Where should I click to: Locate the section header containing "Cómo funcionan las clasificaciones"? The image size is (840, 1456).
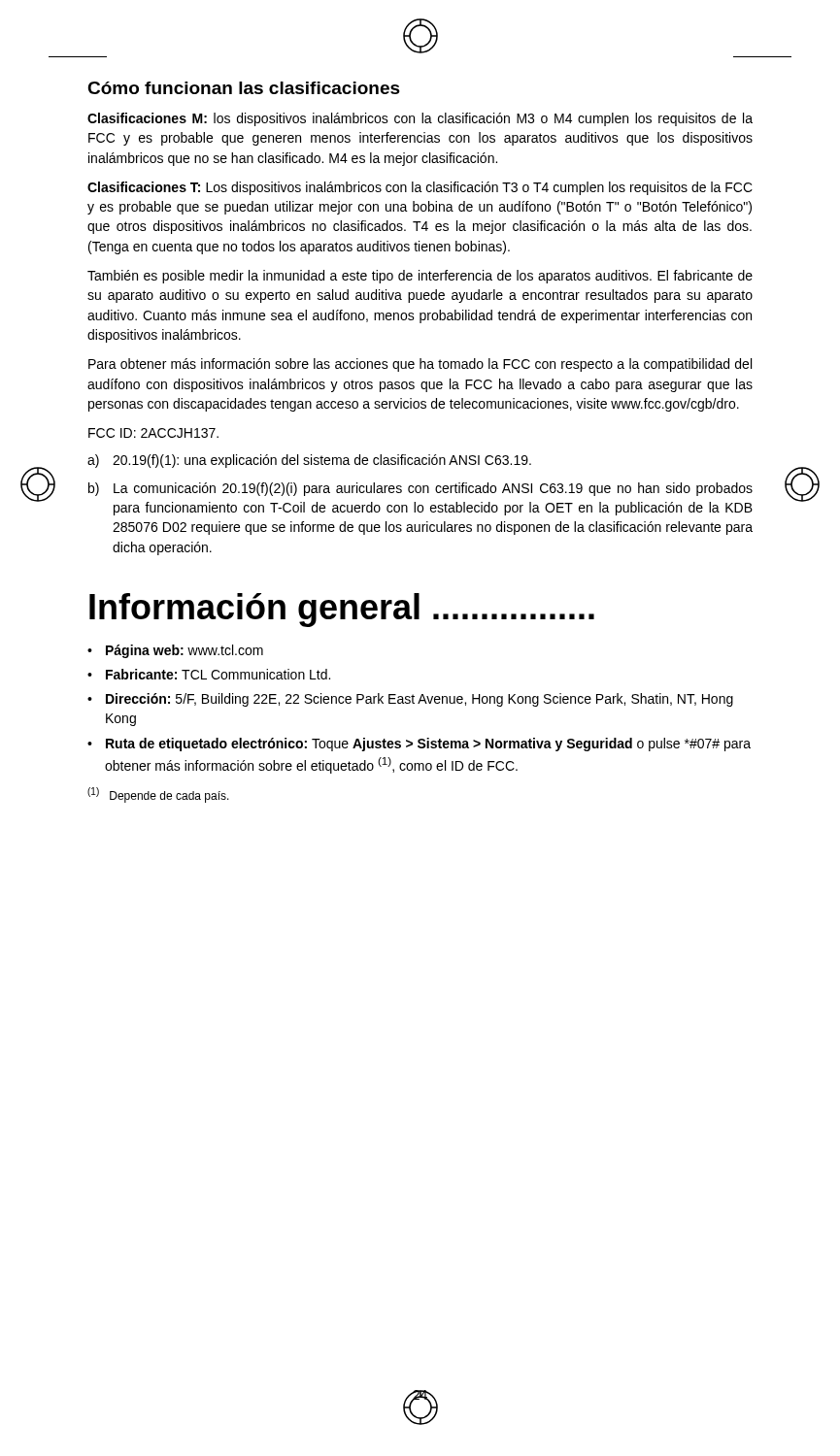click(244, 88)
